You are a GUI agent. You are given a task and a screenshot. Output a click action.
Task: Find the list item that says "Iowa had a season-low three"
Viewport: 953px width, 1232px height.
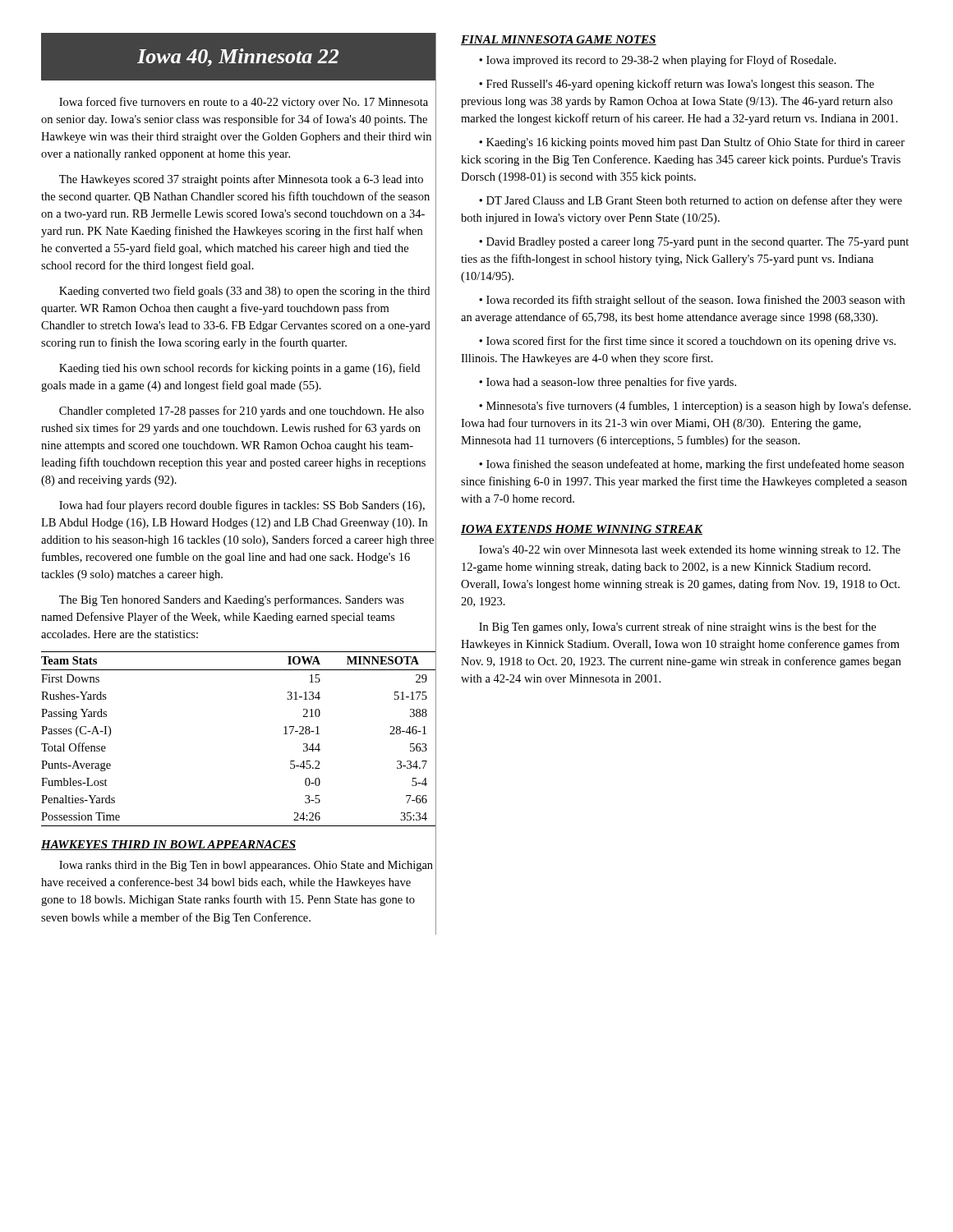click(686, 383)
